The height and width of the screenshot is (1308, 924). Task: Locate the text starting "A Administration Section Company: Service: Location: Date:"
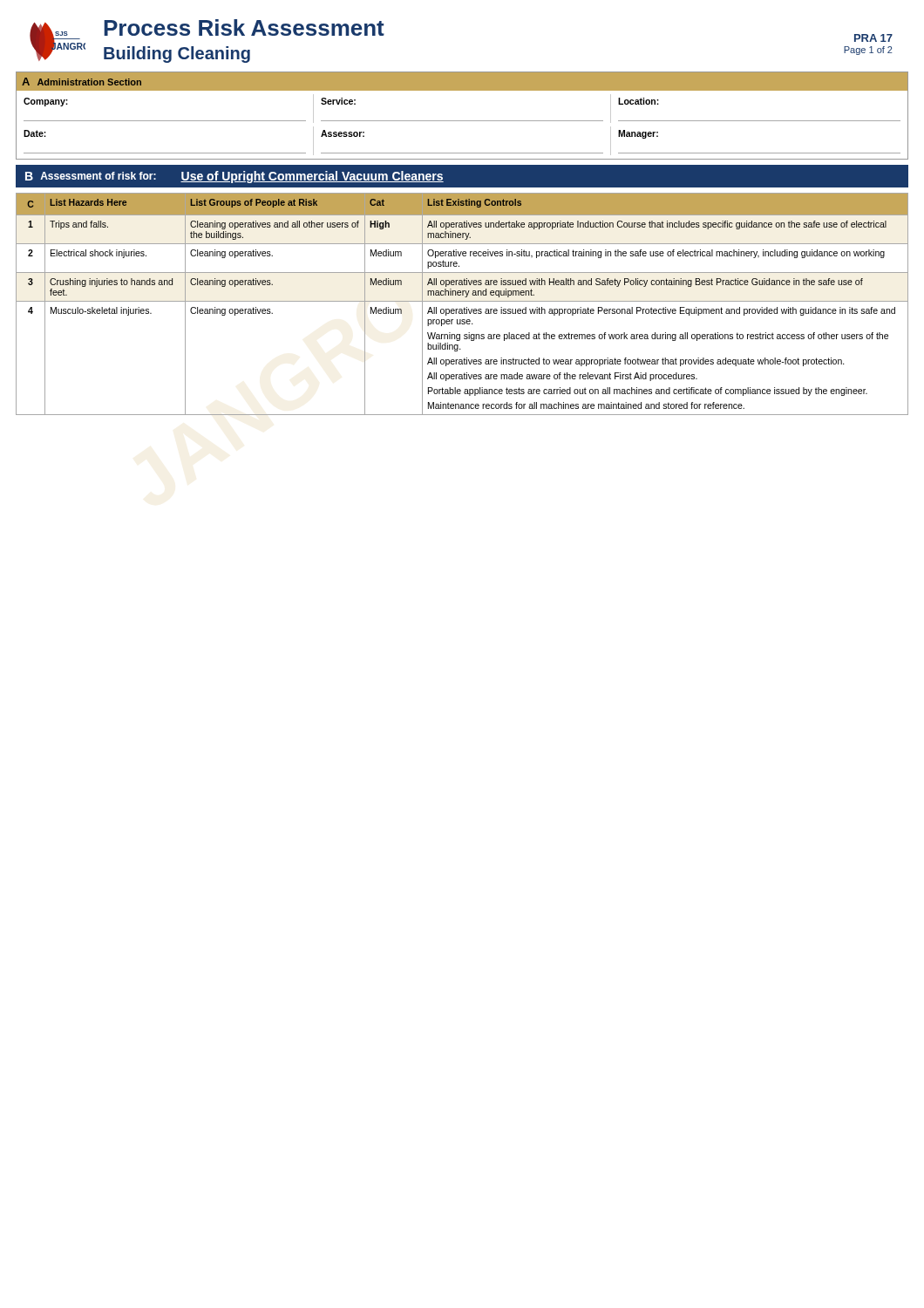coord(462,115)
